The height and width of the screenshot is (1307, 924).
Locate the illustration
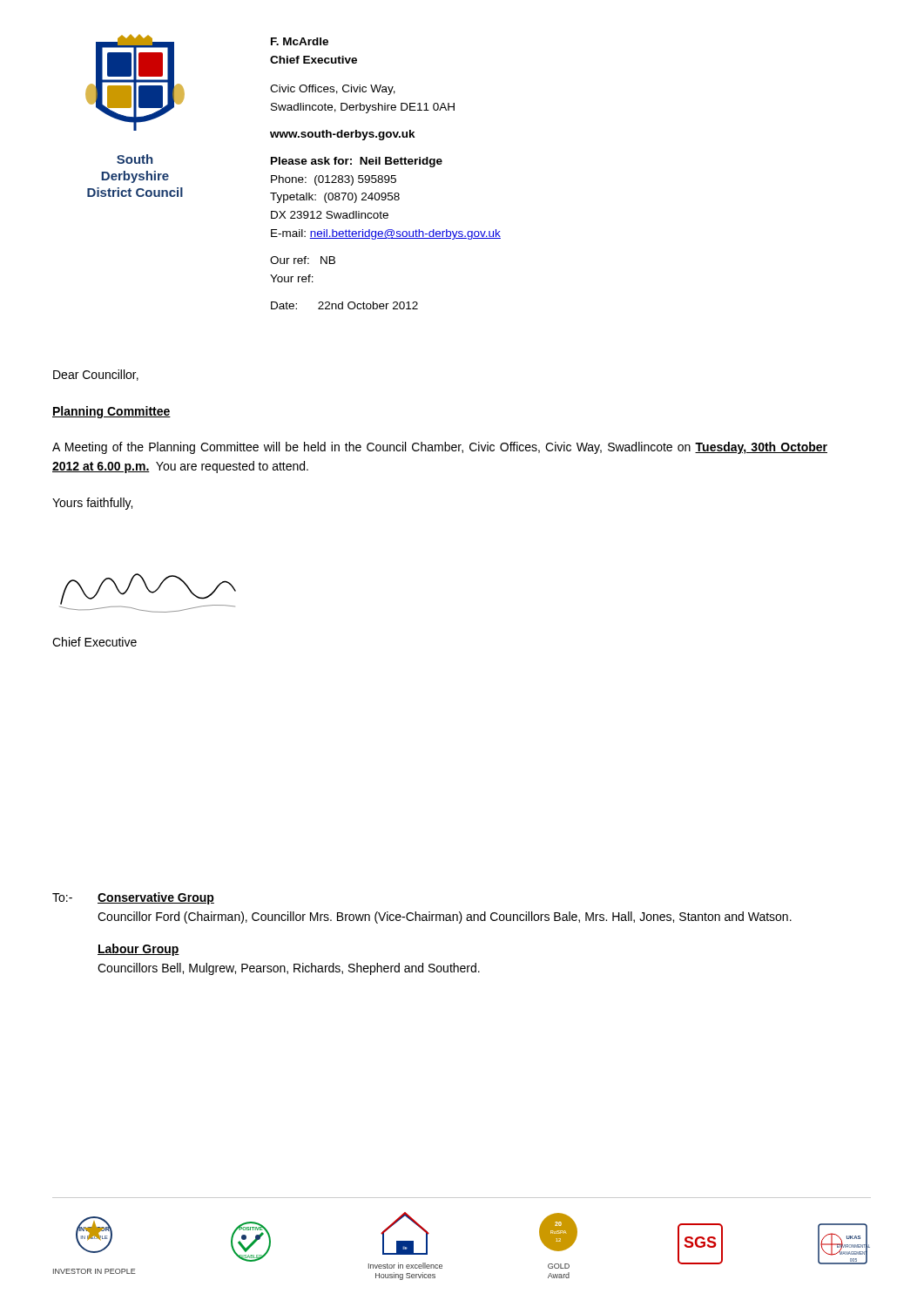point(440,590)
